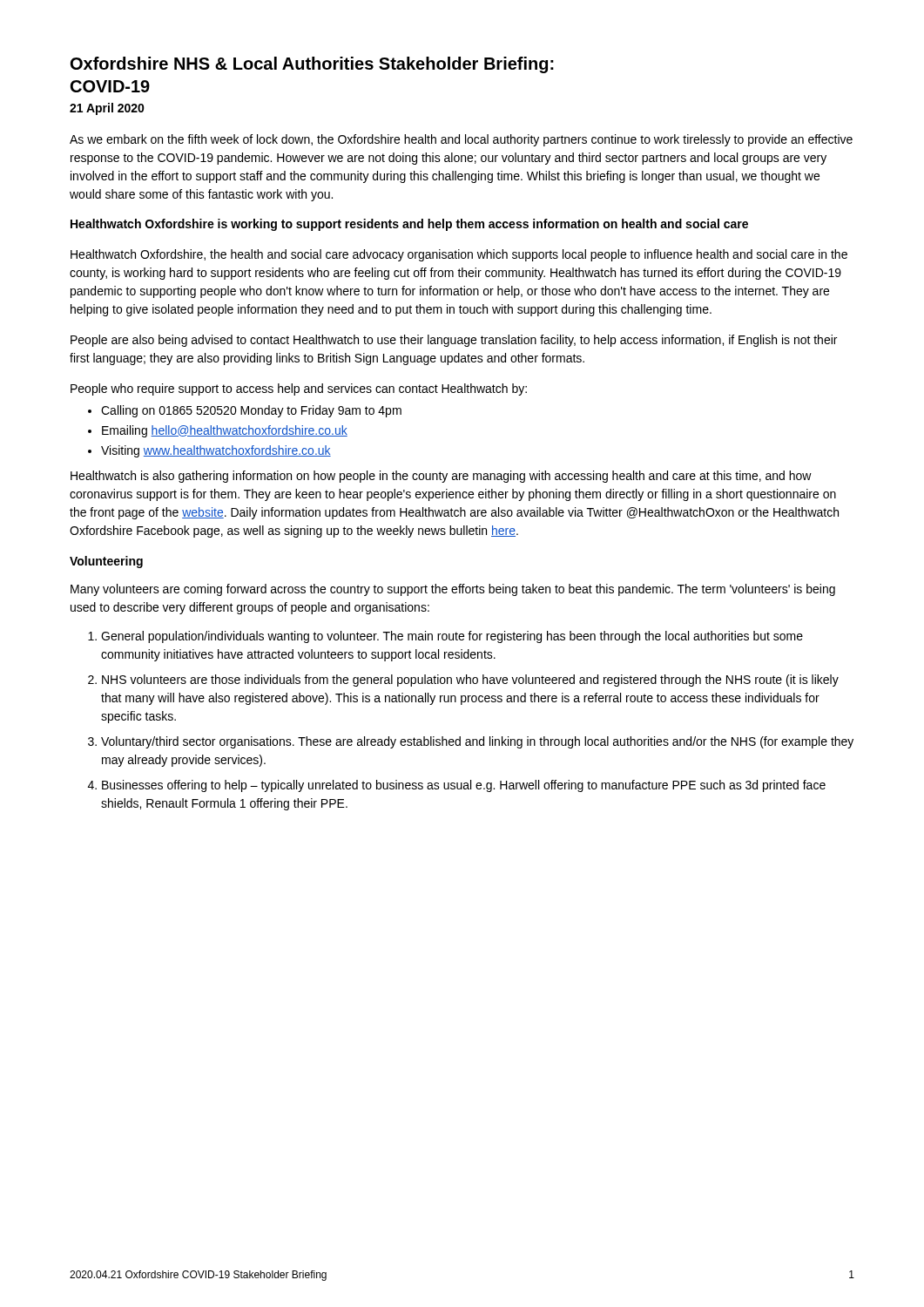Click on the passage starting "Businesses offering to help – typically"
924x1307 pixels.
pos(478,794)
